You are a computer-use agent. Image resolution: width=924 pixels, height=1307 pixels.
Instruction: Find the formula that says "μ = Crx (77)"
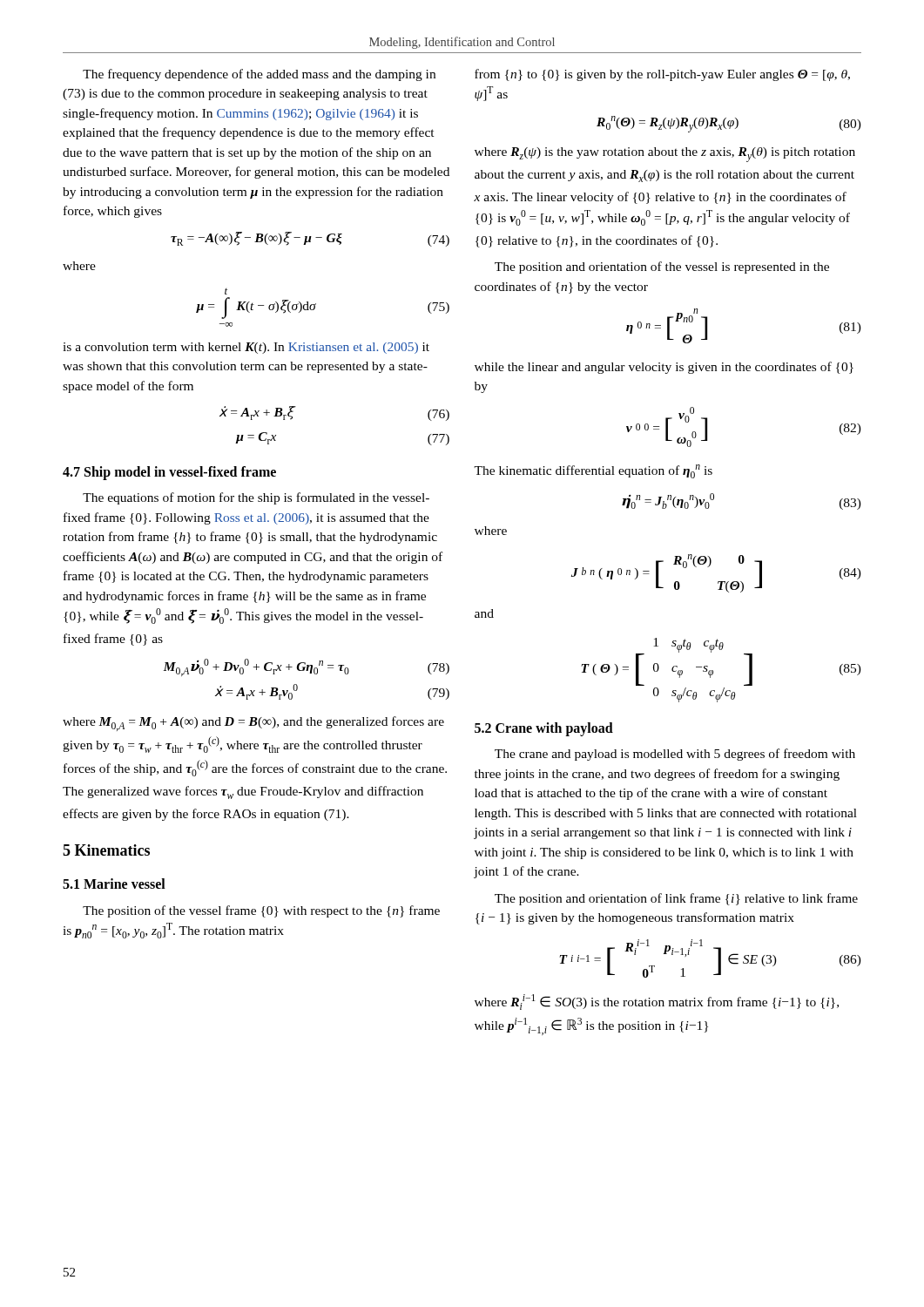click(x=268, y=440)
